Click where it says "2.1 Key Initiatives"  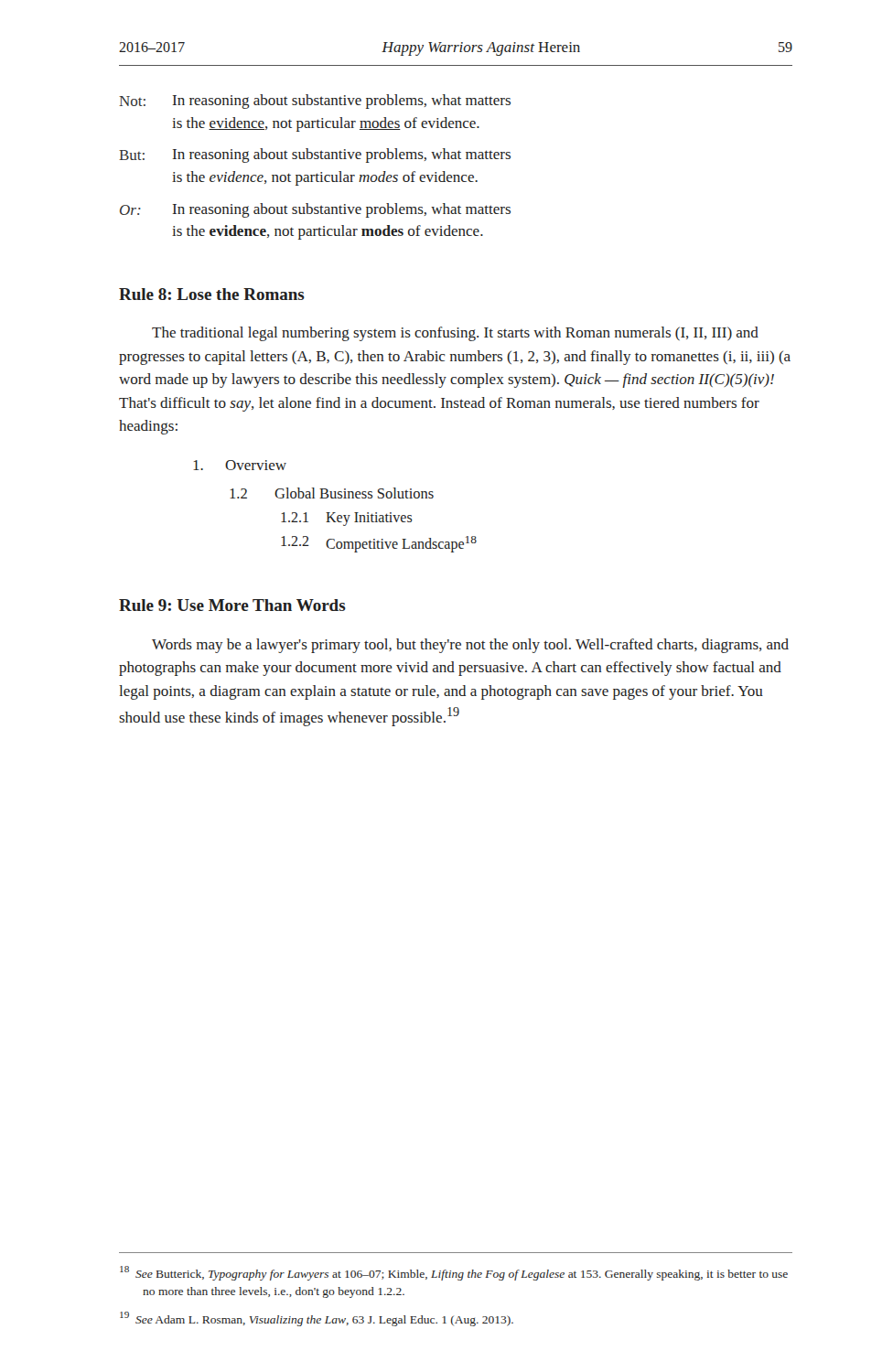pos(346,518)
